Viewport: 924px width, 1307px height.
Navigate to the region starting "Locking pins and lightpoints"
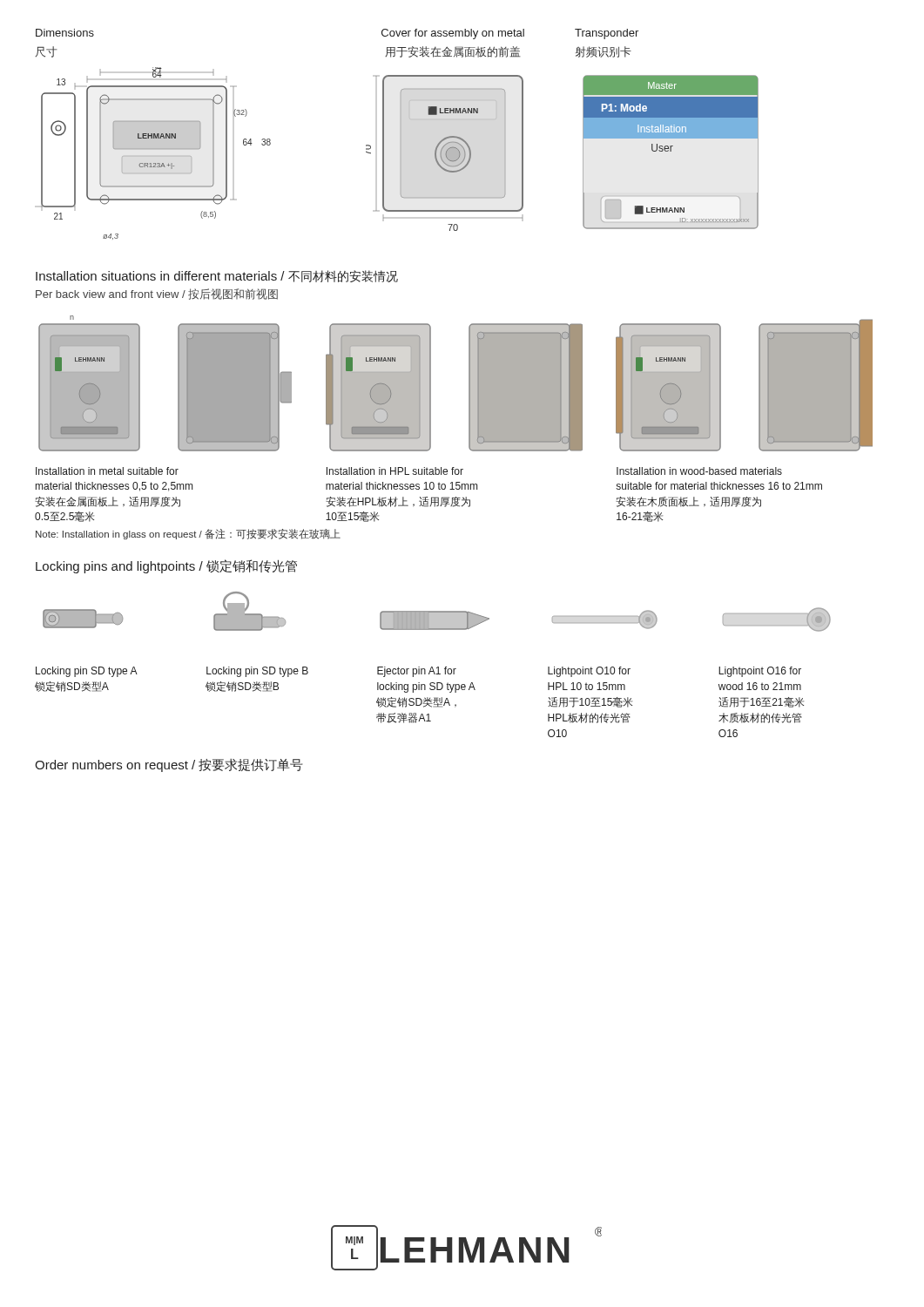(166, 566)
